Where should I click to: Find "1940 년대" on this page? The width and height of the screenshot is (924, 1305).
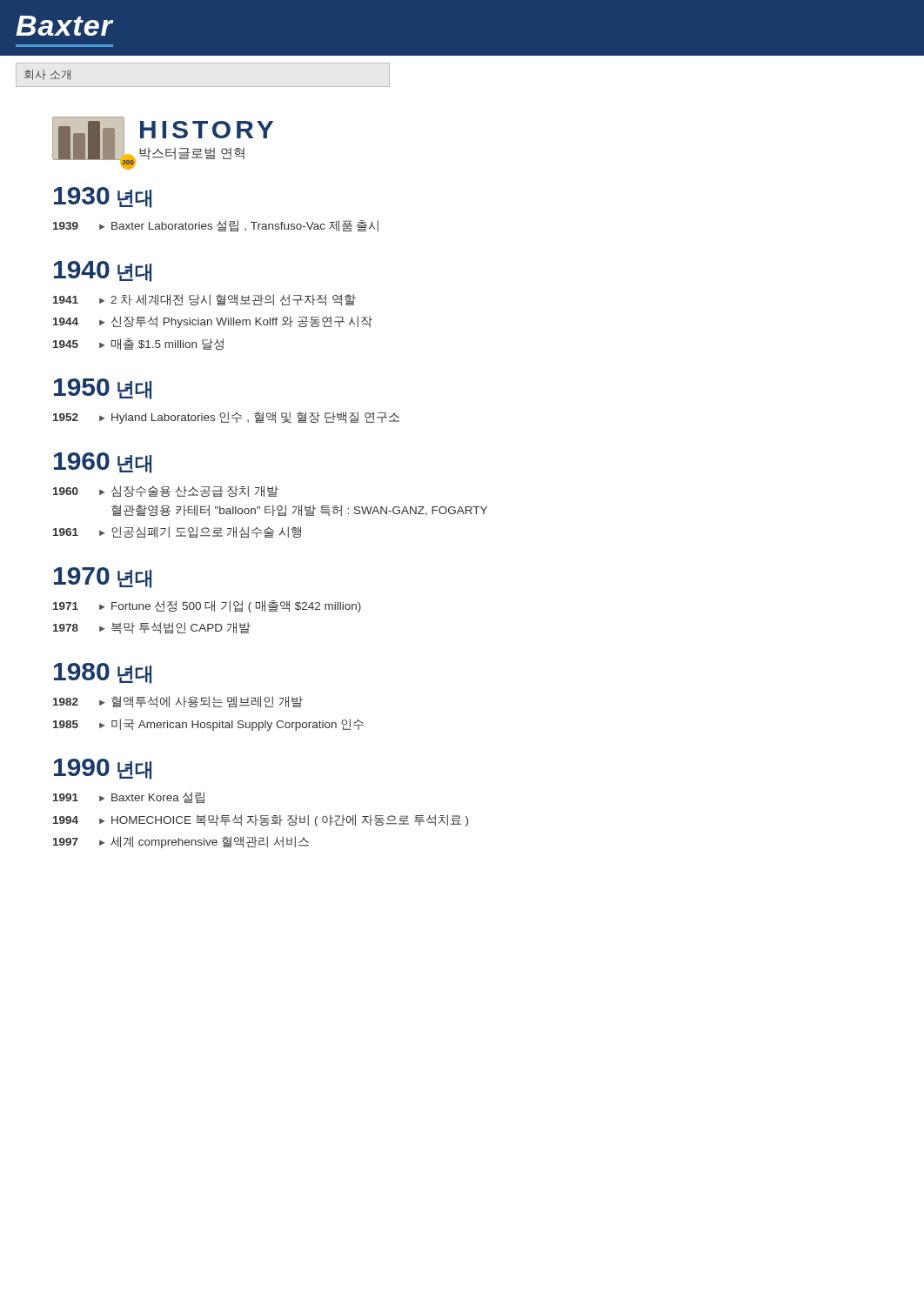click(x=103, y=269)
